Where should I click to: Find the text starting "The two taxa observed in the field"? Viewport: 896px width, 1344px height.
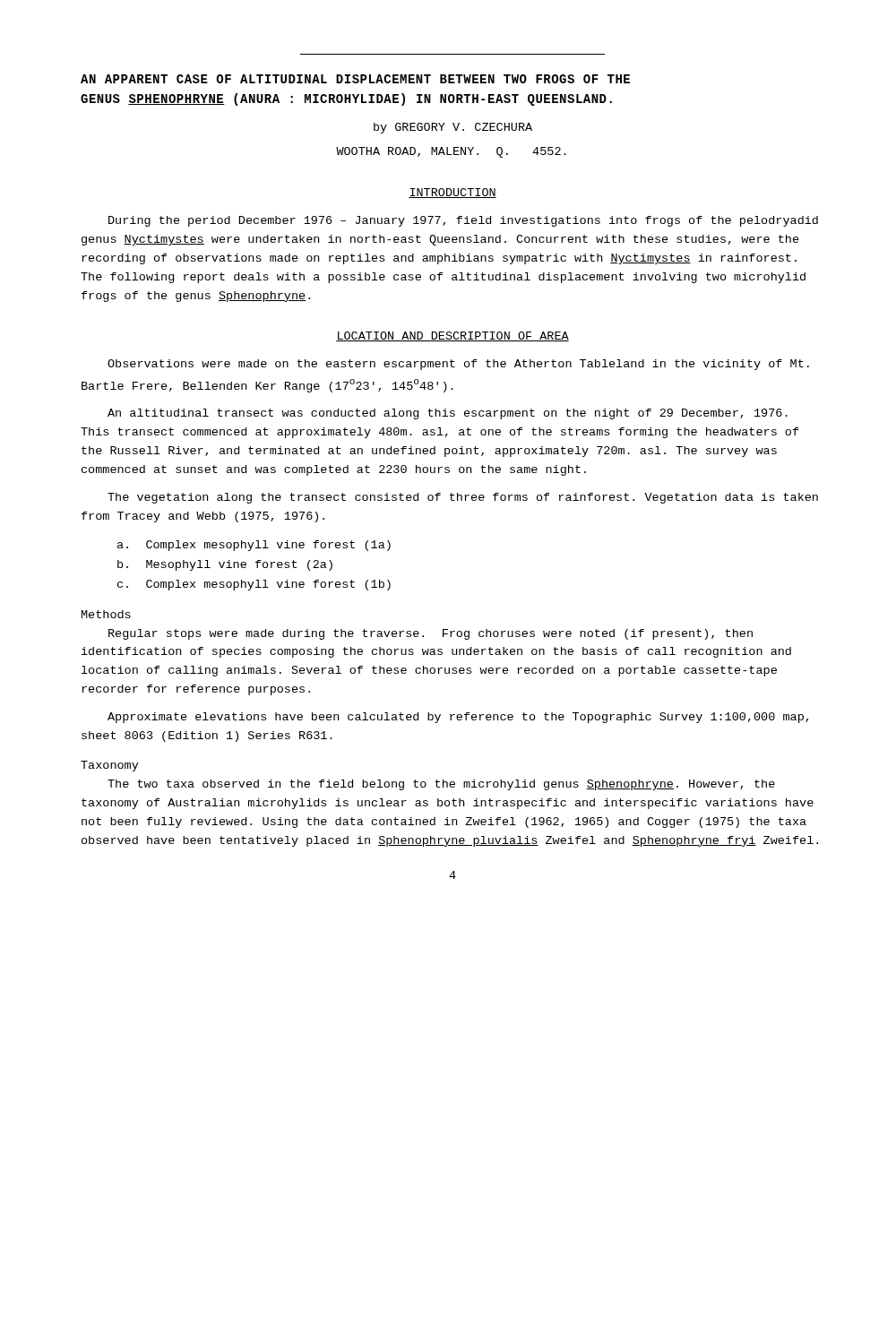(451, 813)
